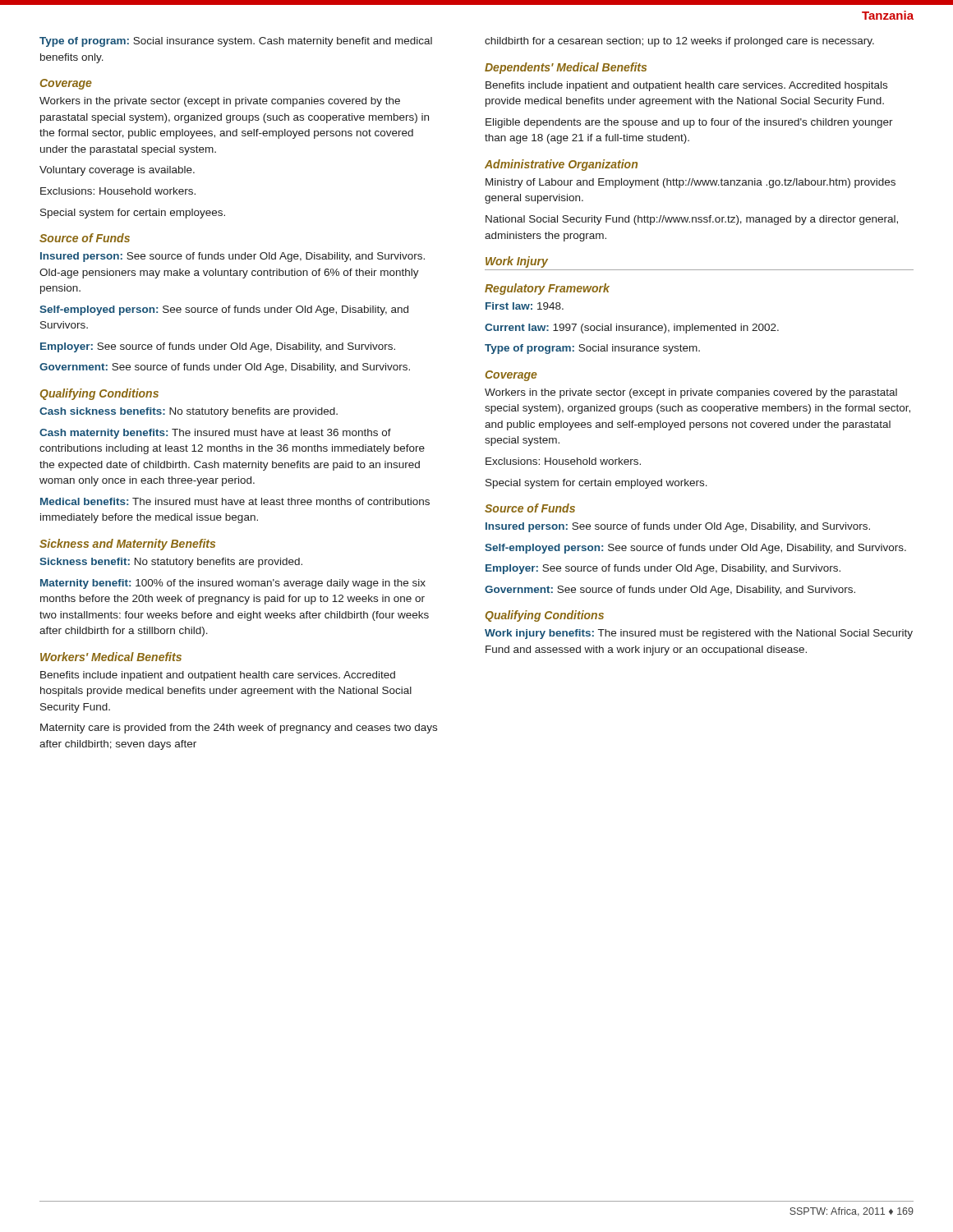Point to the block starting "Sickness and Maternity Benefits"
This screenshot has height=1232, width=953.
[128, 544]
